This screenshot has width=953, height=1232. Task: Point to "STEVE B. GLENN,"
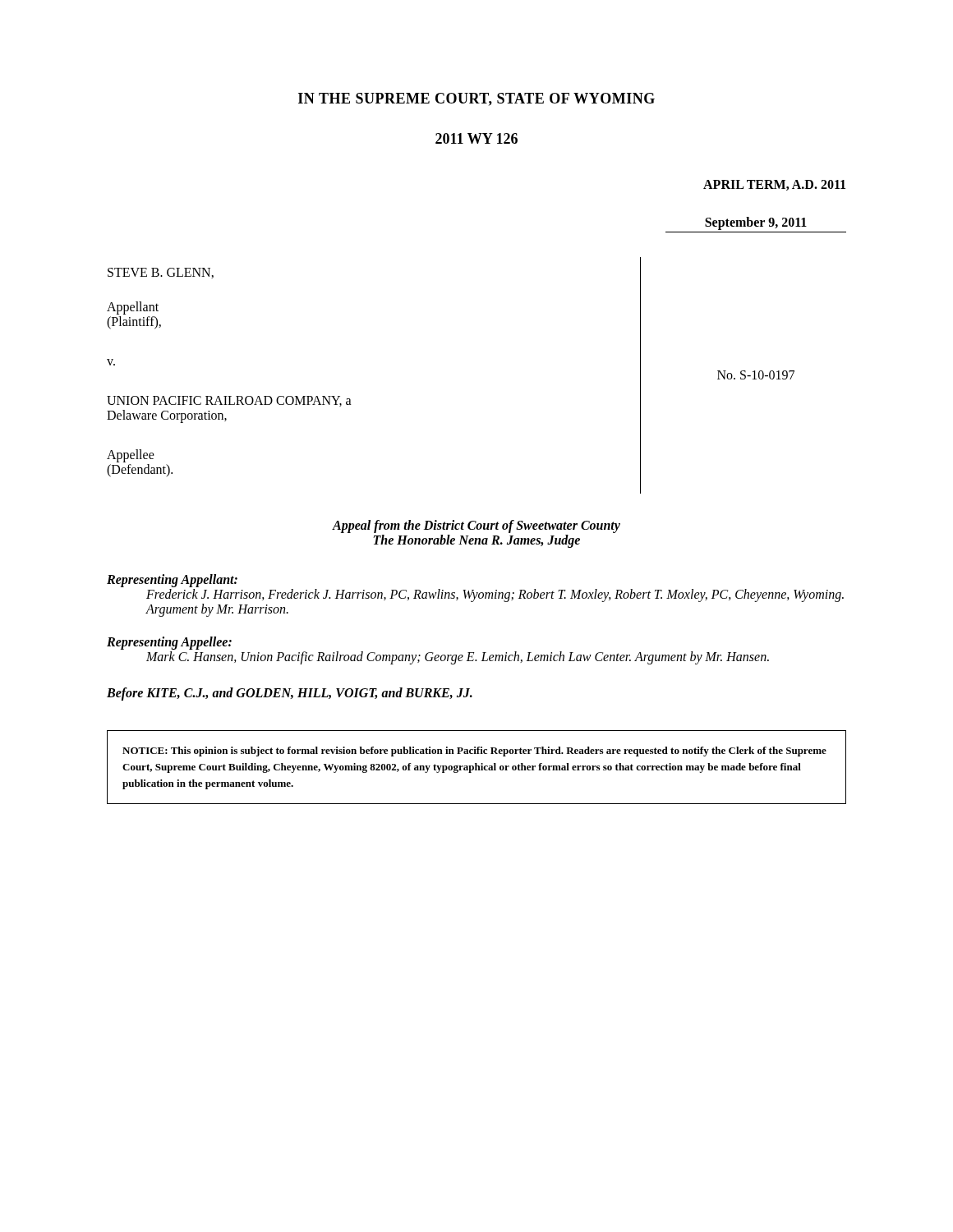coord(160,272)
